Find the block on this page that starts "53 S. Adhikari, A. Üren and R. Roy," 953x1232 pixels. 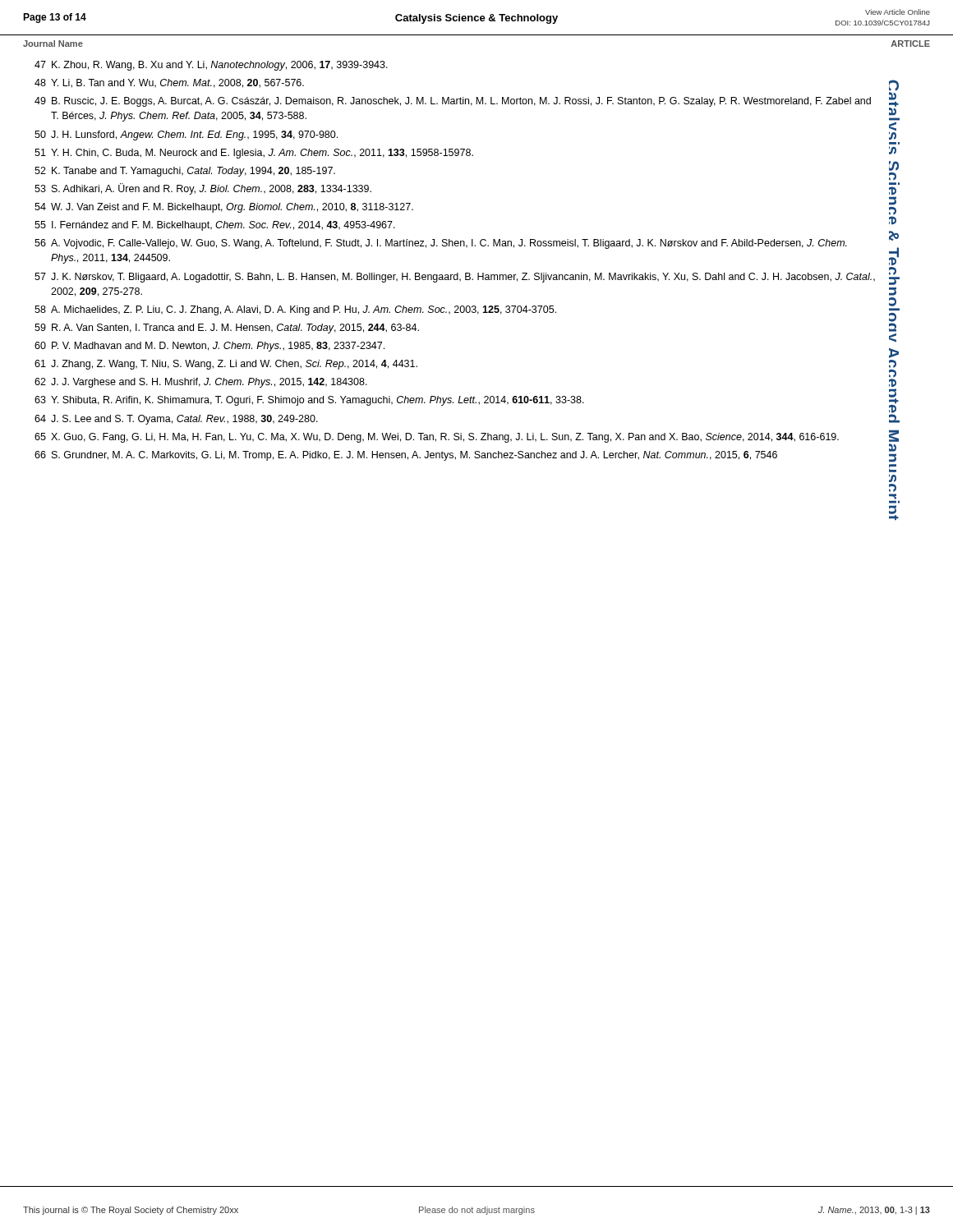[198, 189]
